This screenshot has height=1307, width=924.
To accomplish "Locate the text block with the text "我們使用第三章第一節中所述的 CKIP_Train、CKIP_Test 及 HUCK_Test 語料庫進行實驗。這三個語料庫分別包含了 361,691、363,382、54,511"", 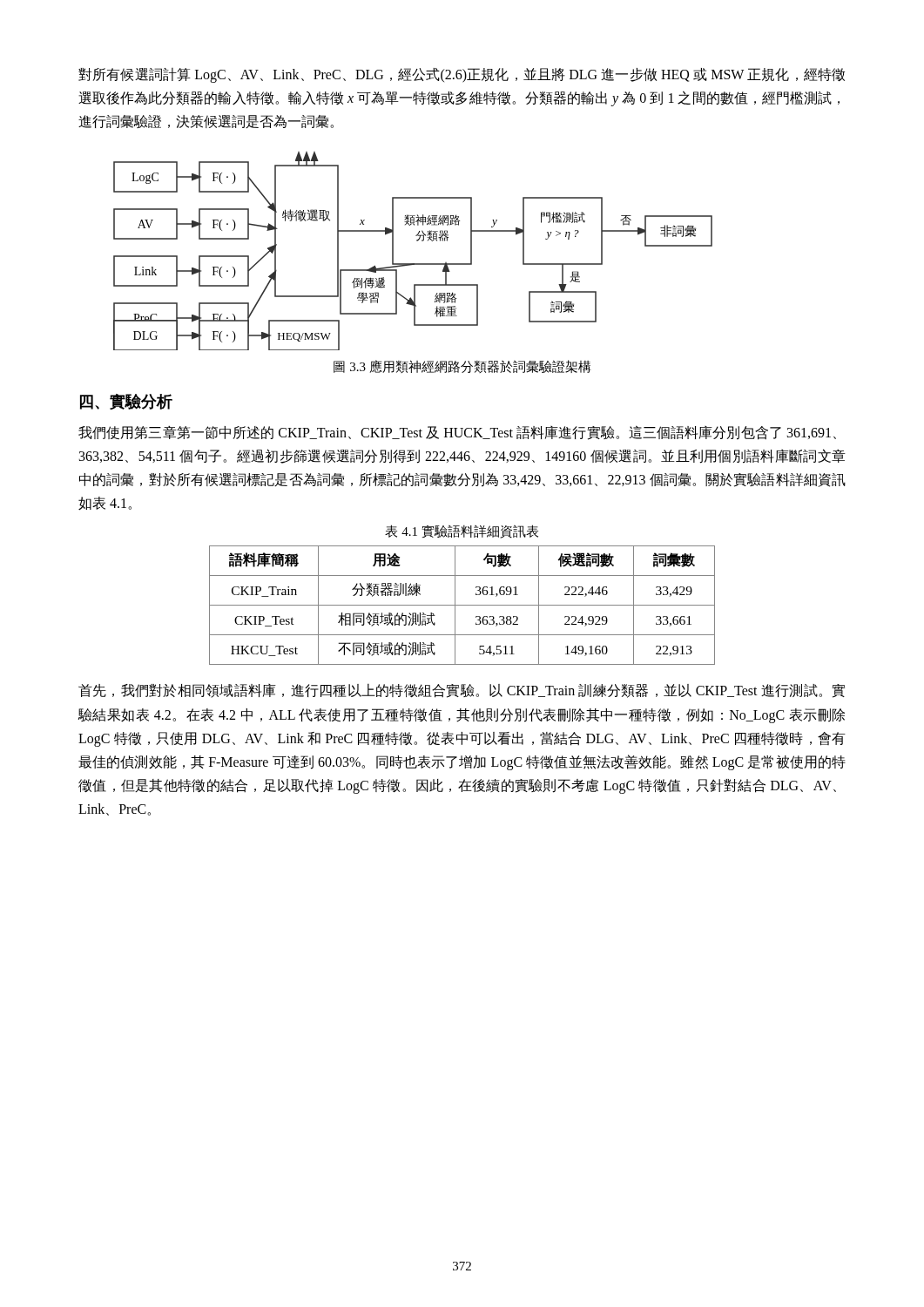I will click(462, 468).
